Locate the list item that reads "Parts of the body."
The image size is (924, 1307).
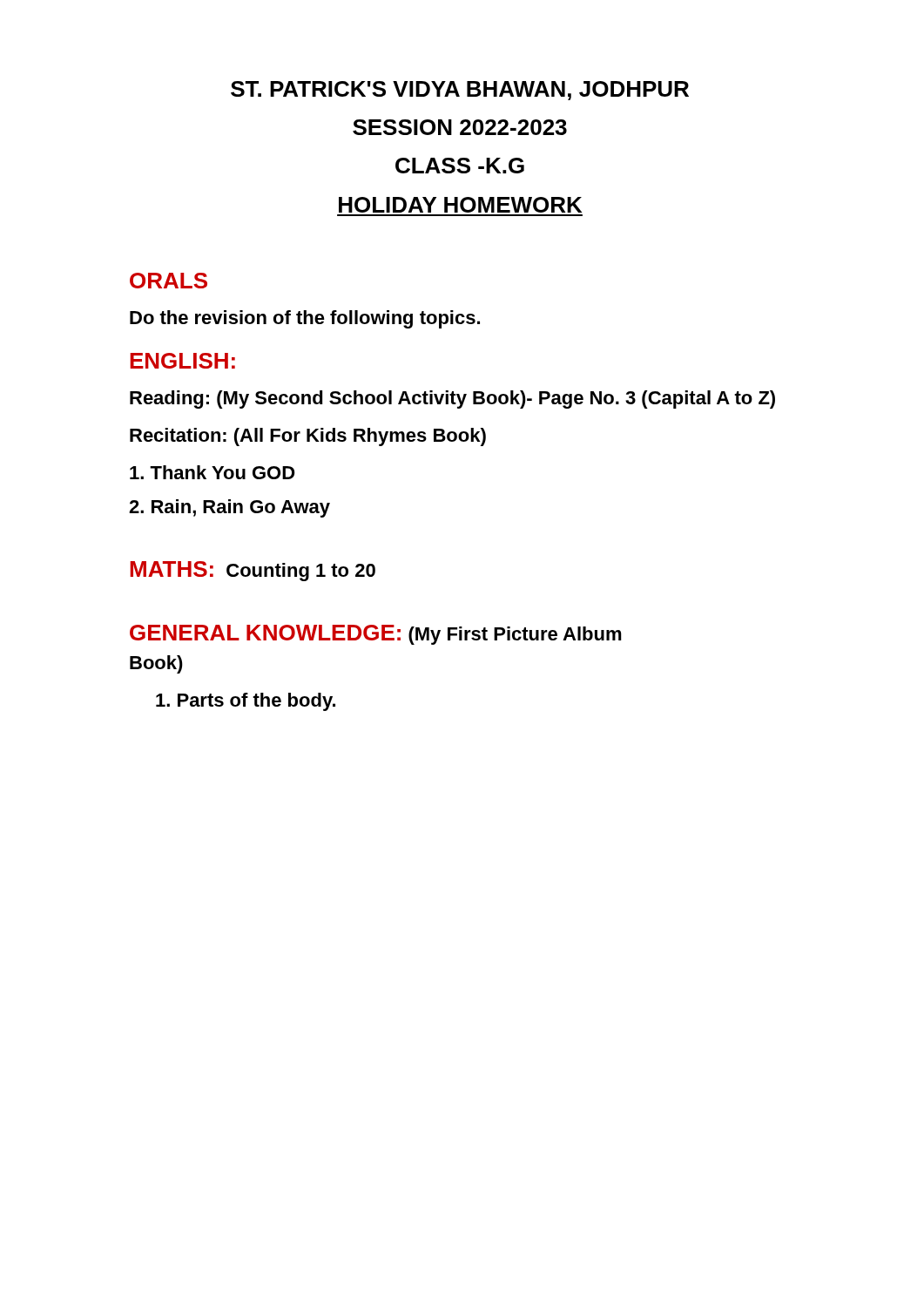point(246,700)
